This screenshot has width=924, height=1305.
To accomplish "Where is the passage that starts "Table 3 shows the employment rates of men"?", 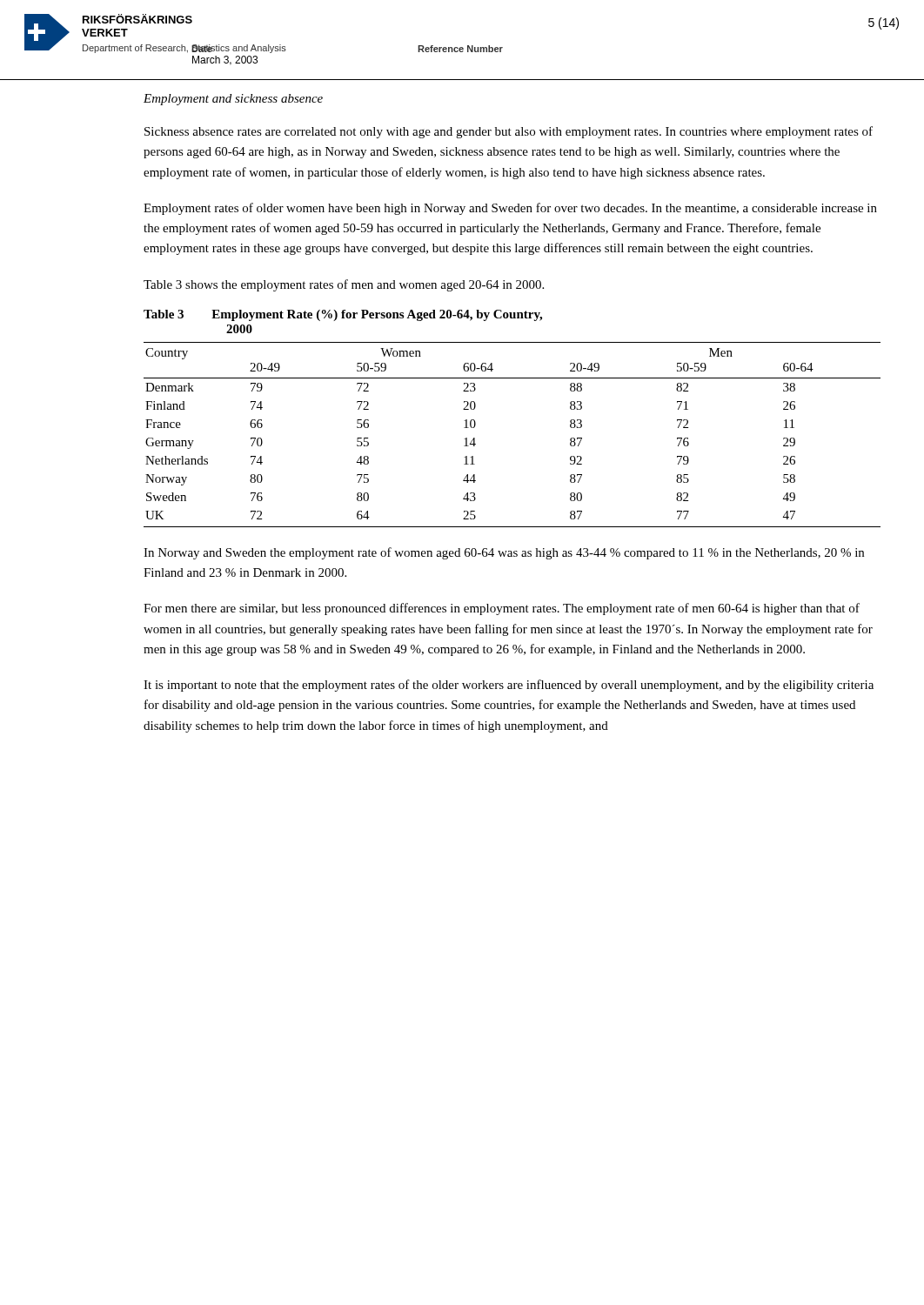I will (344, 284).
